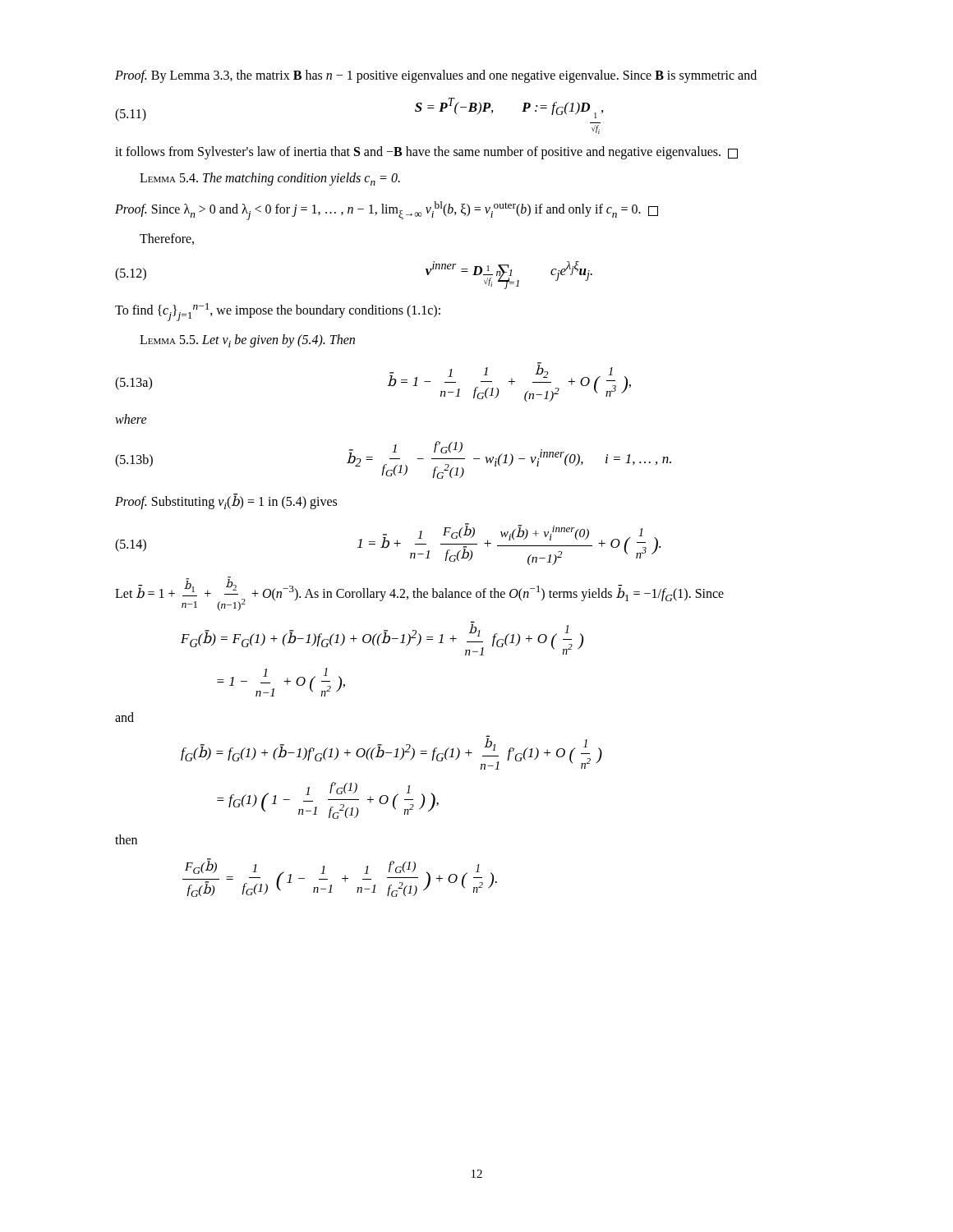This screenshot has width=953, height=1232.
Task: Point to the formula beginning "(5.14) 1 ="
Action: [476, 544]
